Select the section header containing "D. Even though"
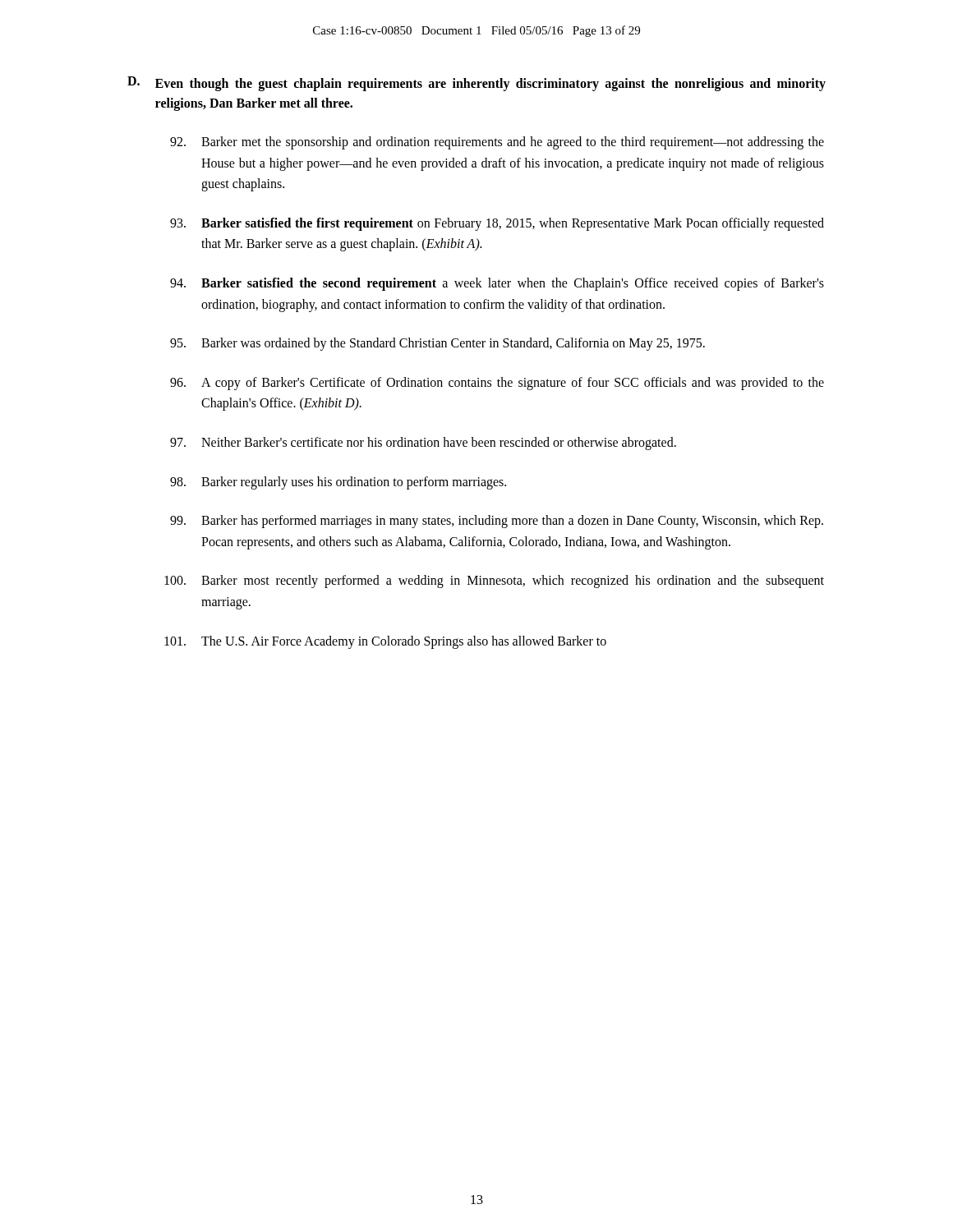 (476, 94)
